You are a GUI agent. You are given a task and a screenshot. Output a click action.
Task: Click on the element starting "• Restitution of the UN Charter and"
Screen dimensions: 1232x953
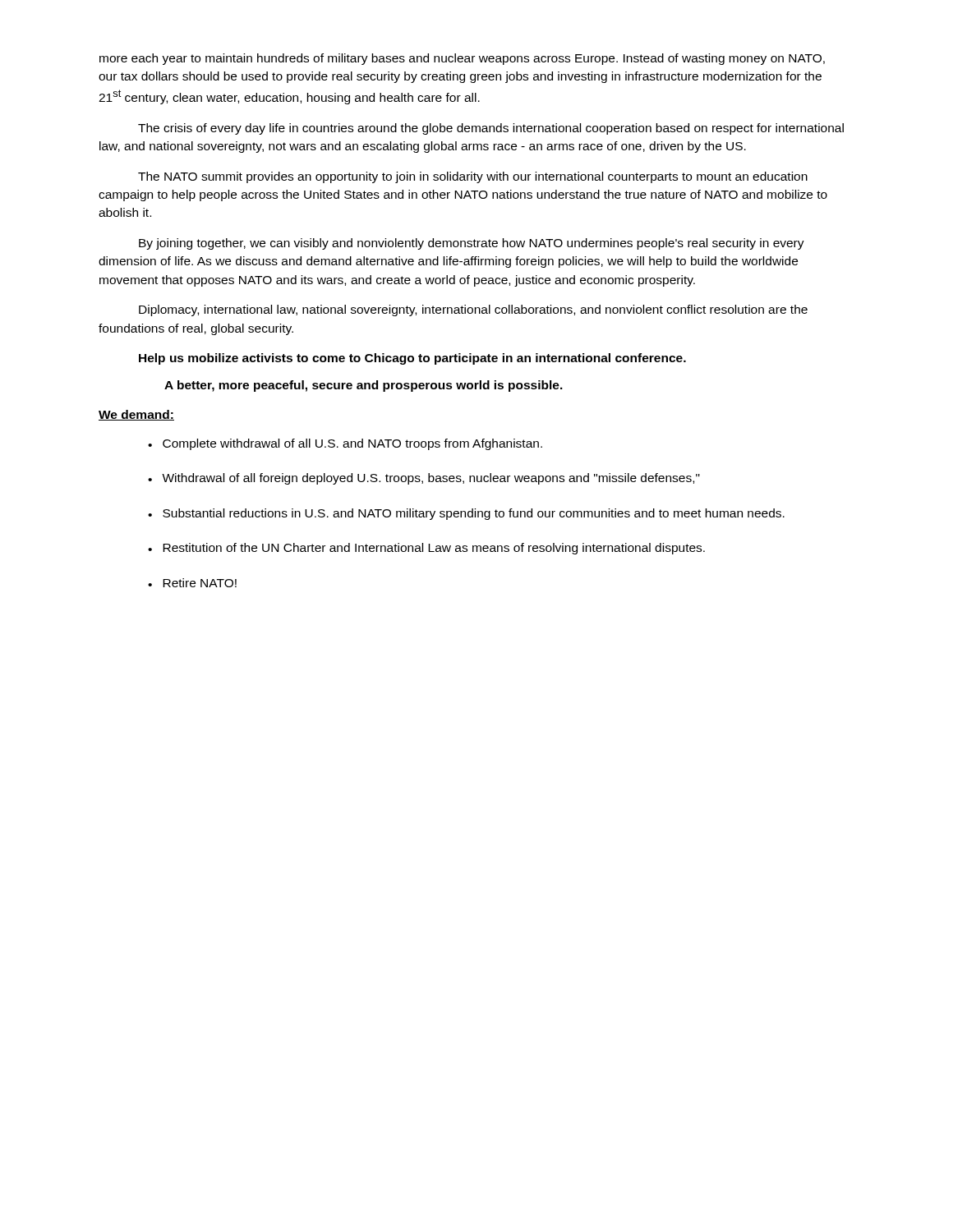(497, 549)
